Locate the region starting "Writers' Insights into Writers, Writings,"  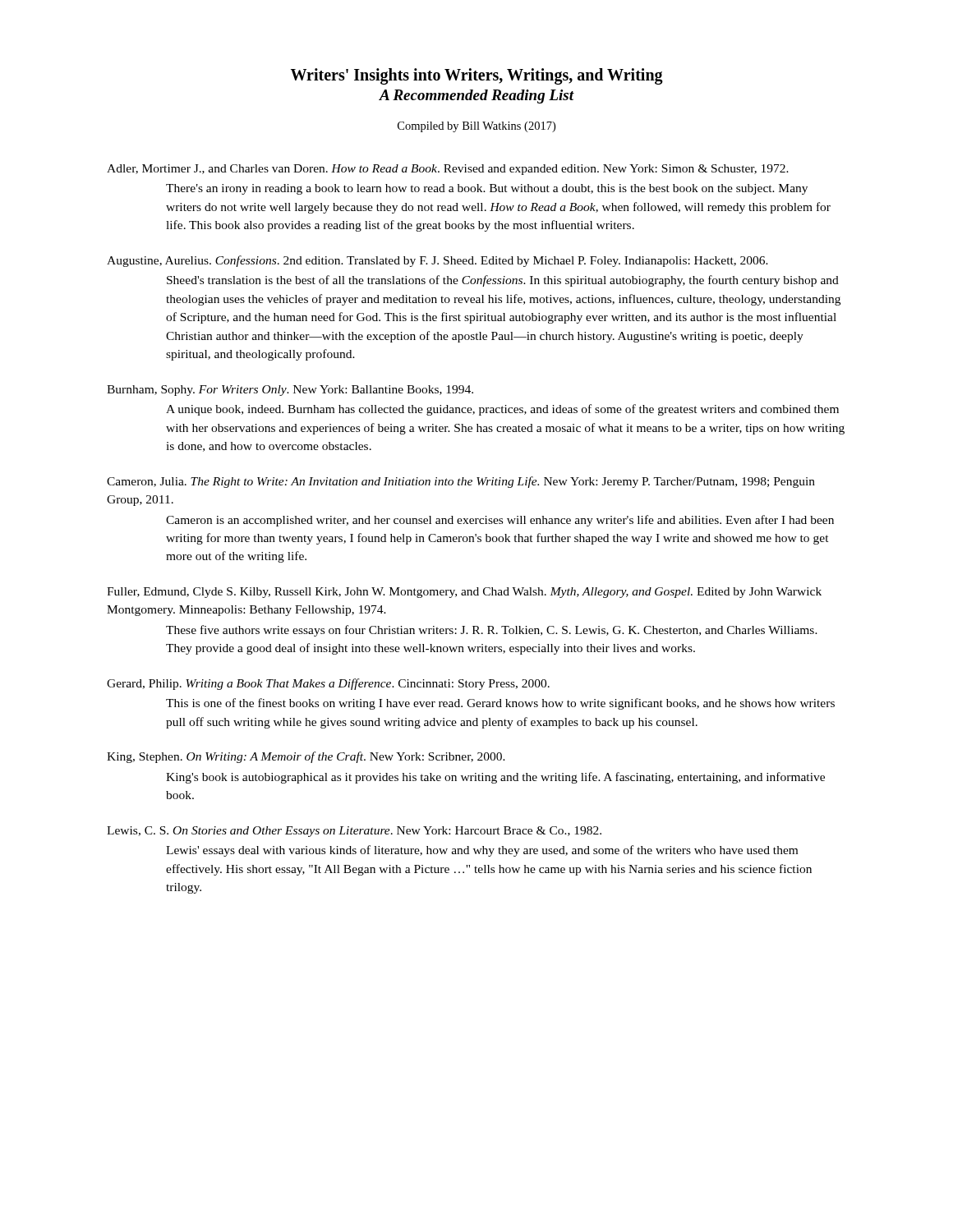coord(476,85)
